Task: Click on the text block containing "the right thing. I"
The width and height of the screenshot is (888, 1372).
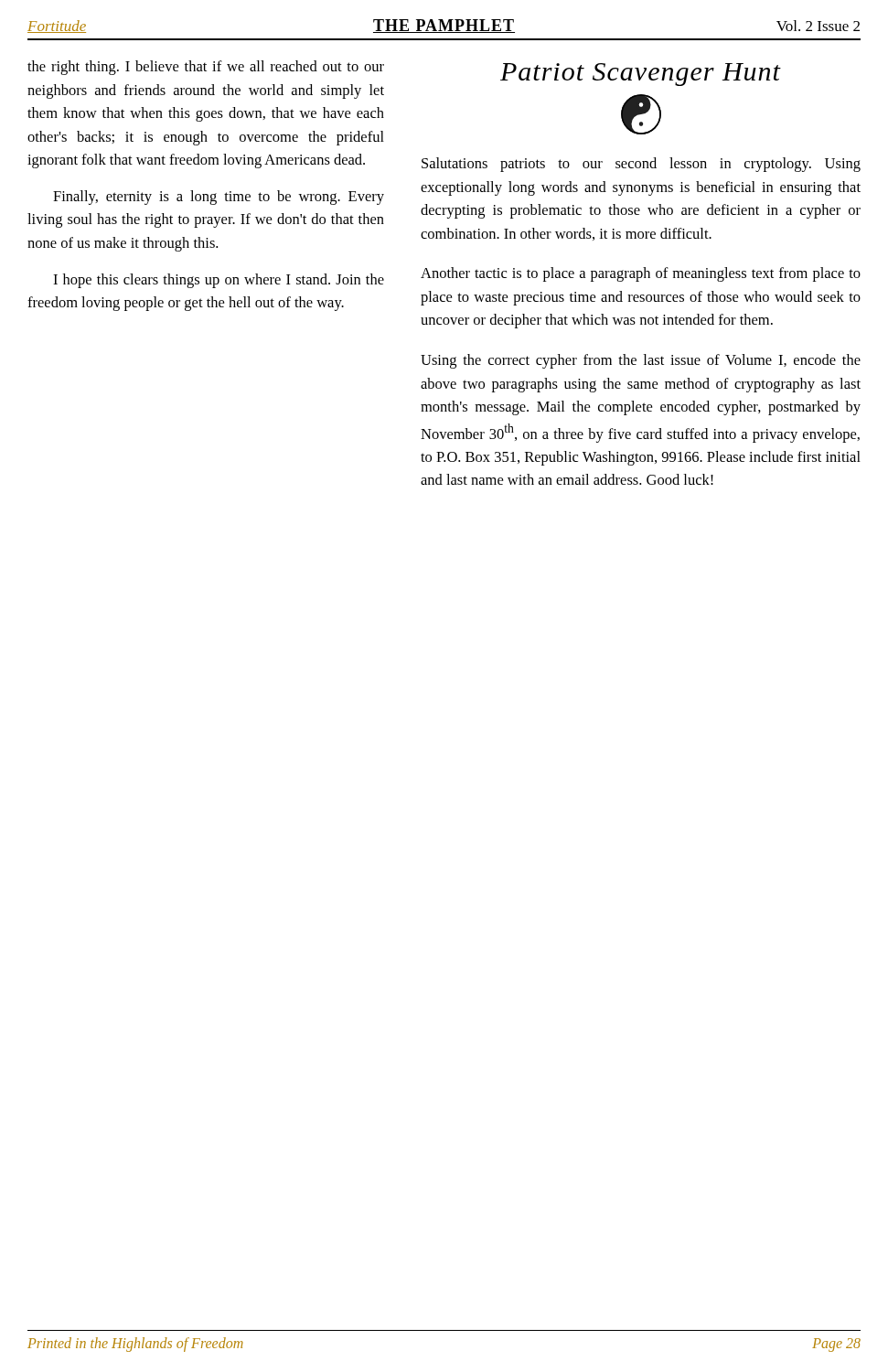Action: (206, 185)
